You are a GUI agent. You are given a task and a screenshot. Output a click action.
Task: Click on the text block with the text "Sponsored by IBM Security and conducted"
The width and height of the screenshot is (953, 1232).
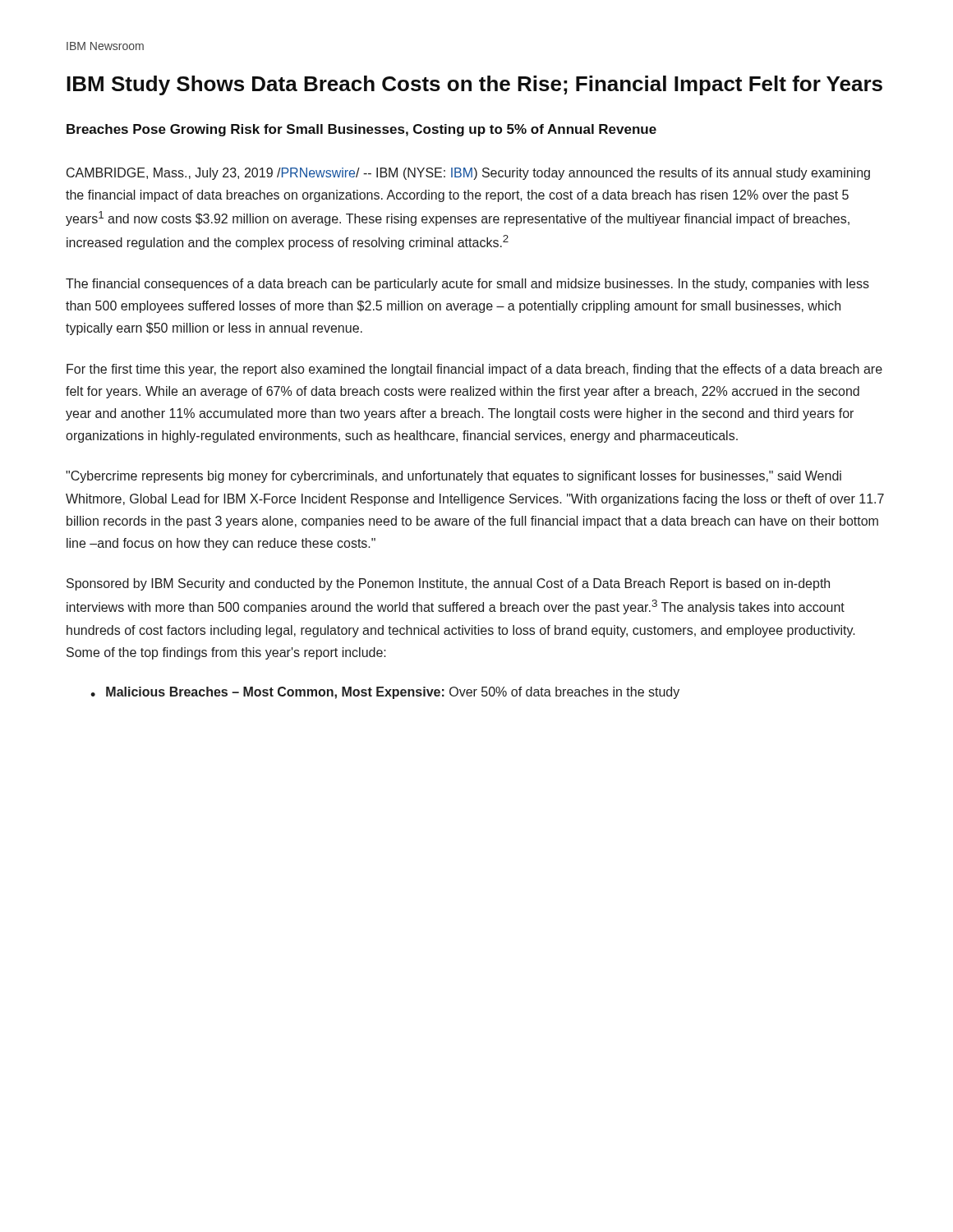[461, 618]
